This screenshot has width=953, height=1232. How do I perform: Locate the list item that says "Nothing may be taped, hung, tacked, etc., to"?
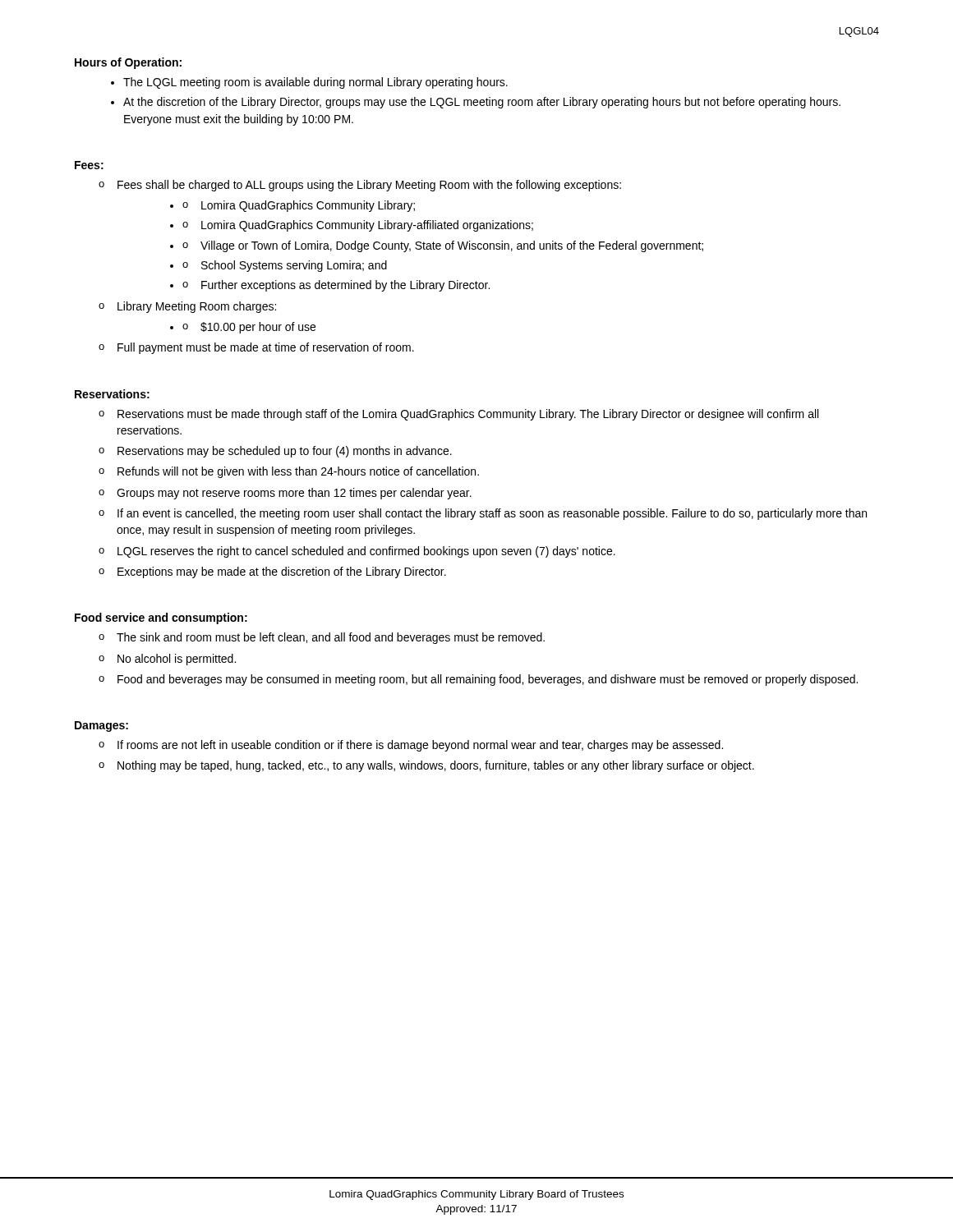click(436, 766)
